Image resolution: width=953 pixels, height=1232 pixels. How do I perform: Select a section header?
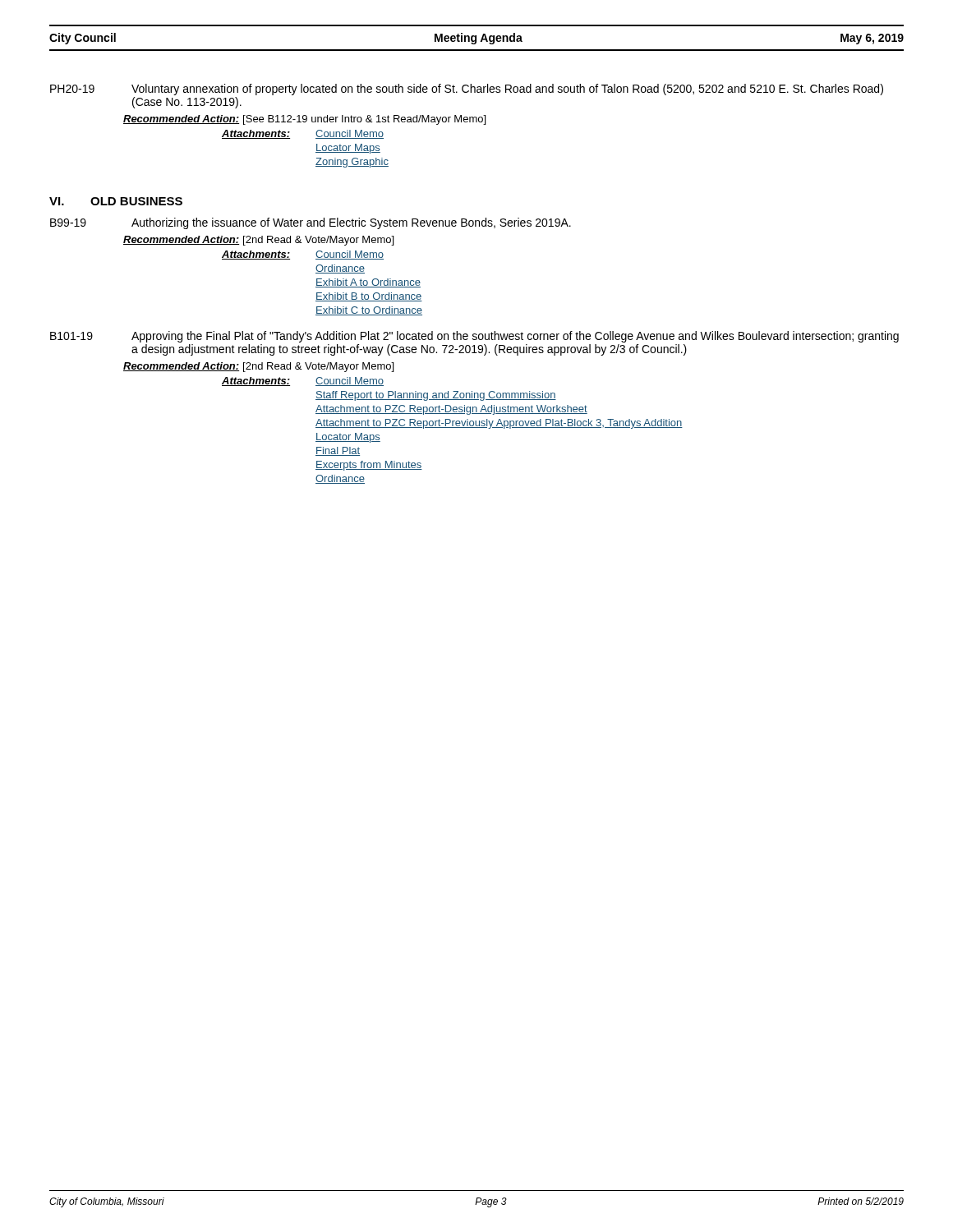pos(116,201)
